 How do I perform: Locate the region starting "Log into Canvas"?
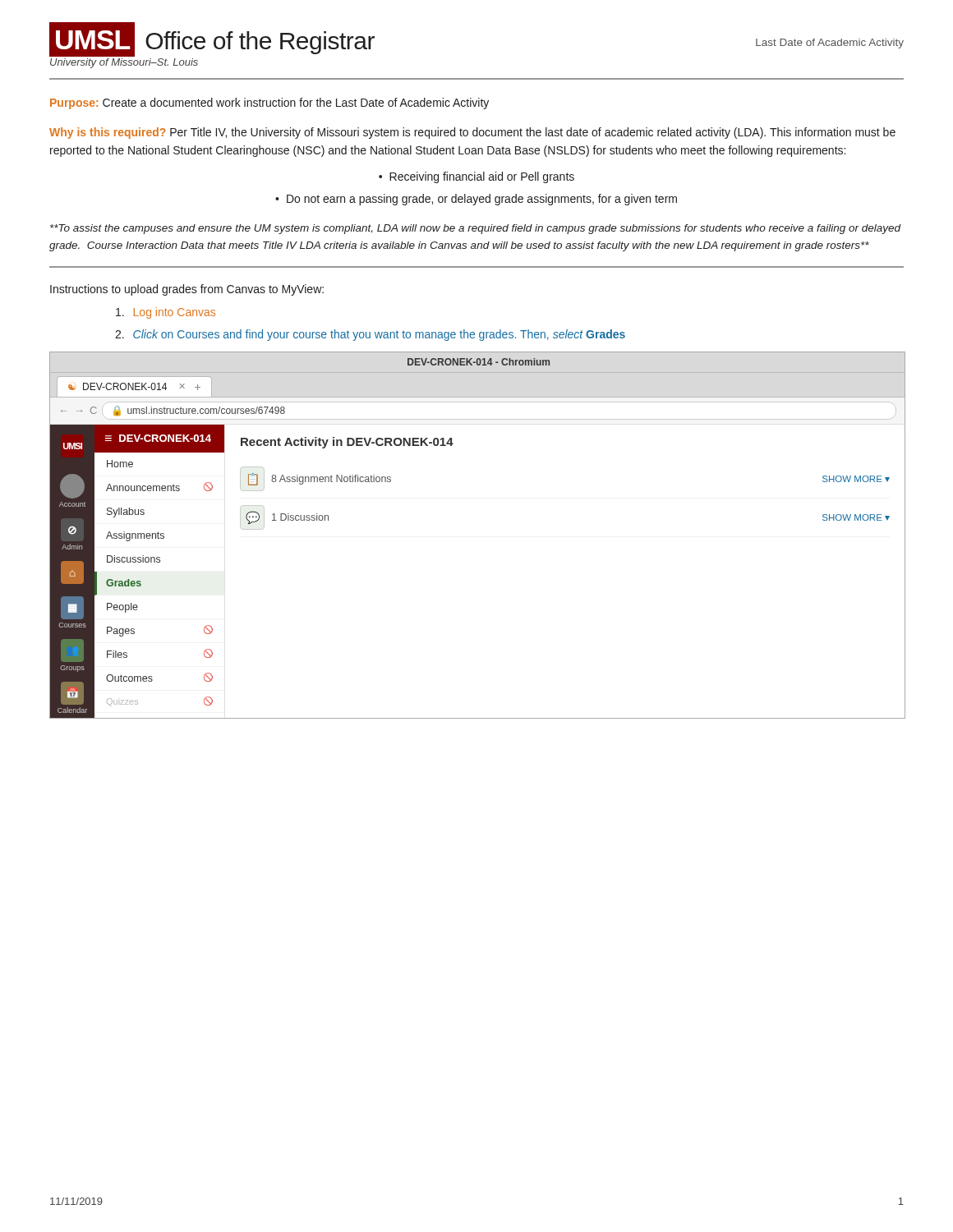click(x=165, y=312)
